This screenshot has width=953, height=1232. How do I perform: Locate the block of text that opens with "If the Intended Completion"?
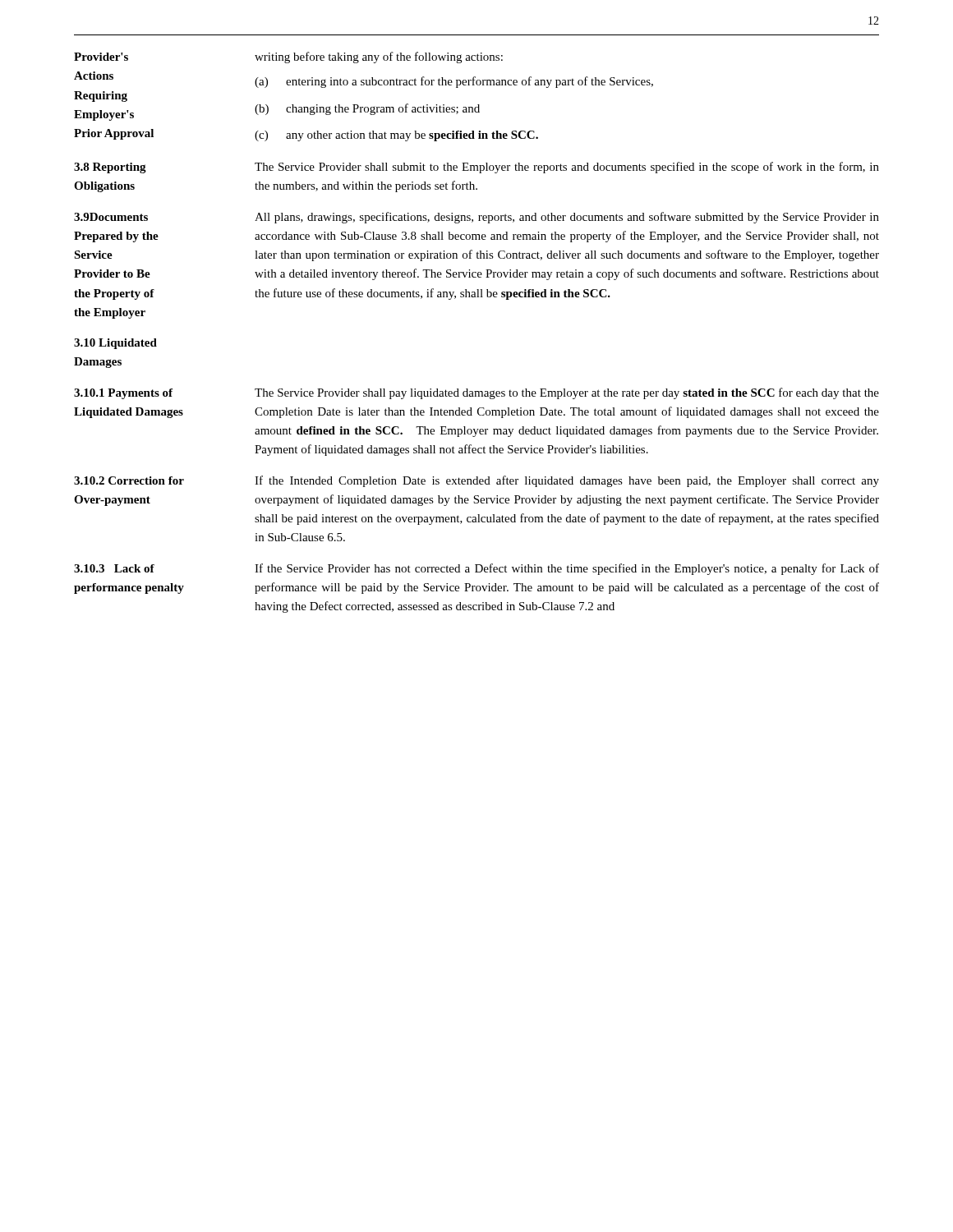coord(567,509)
